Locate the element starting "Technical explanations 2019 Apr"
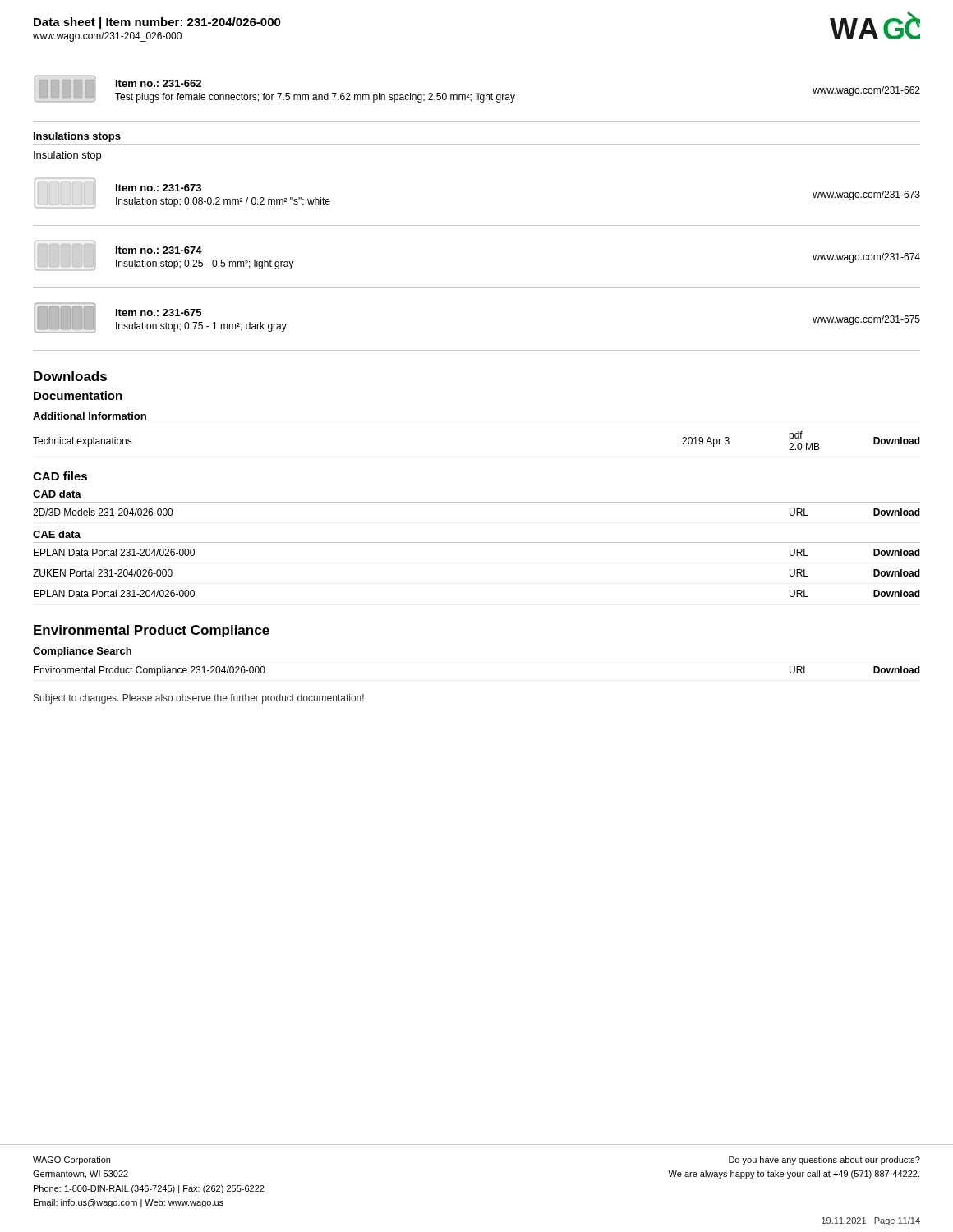953x1232 pixels. tap(84, 441)
